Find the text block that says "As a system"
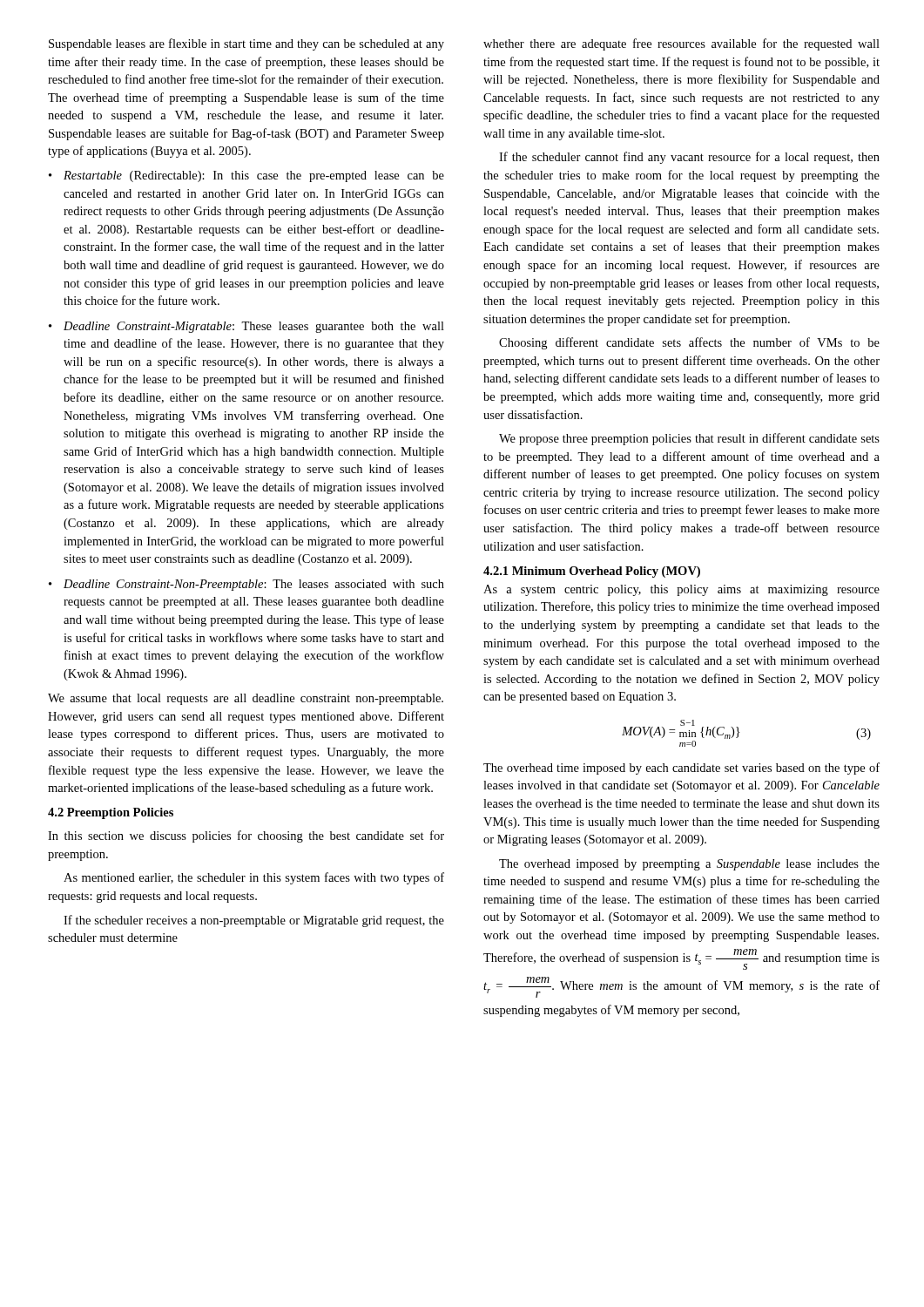 681,643
